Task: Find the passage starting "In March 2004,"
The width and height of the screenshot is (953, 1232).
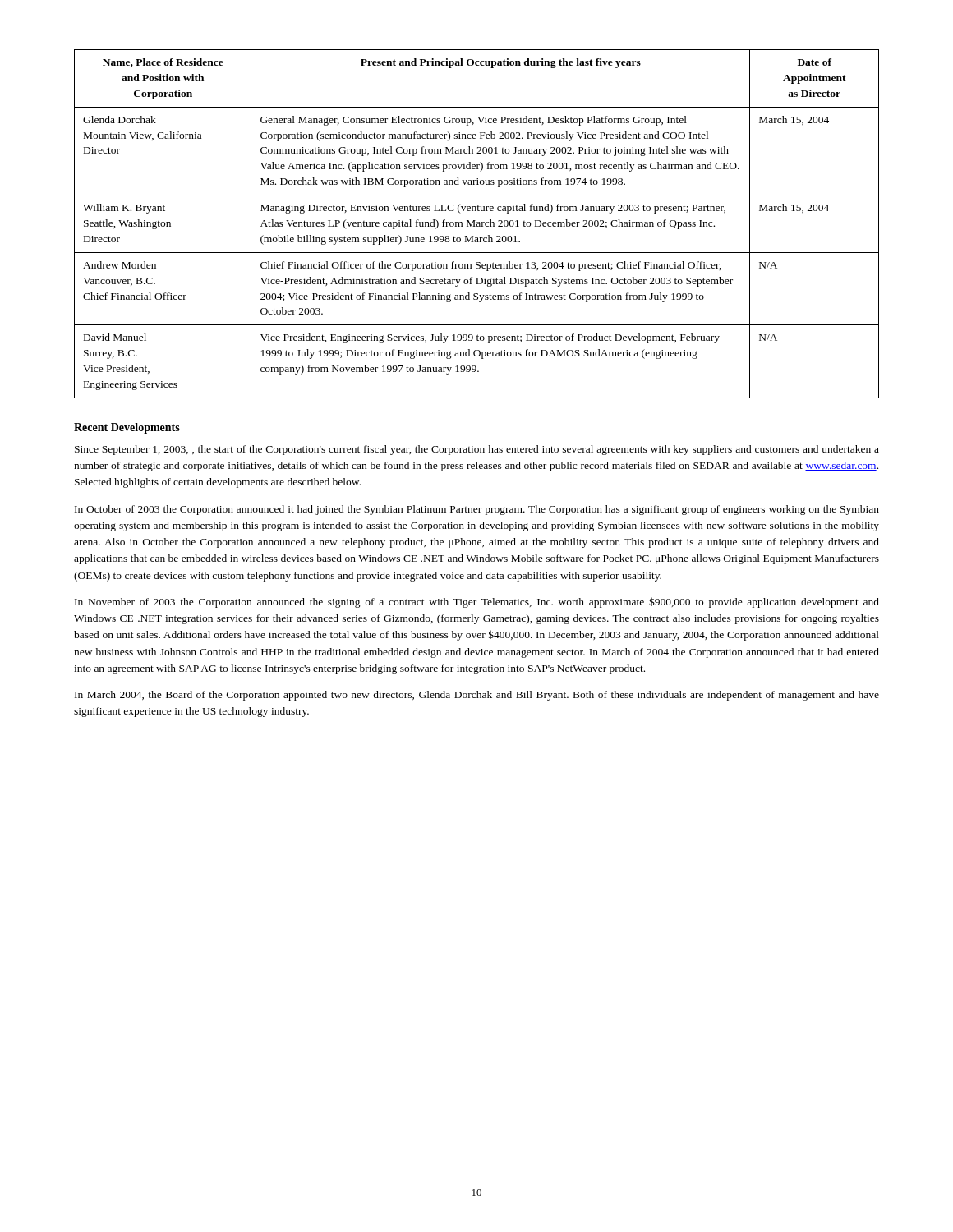Action: pyautogui.click(x=476, y=703)
